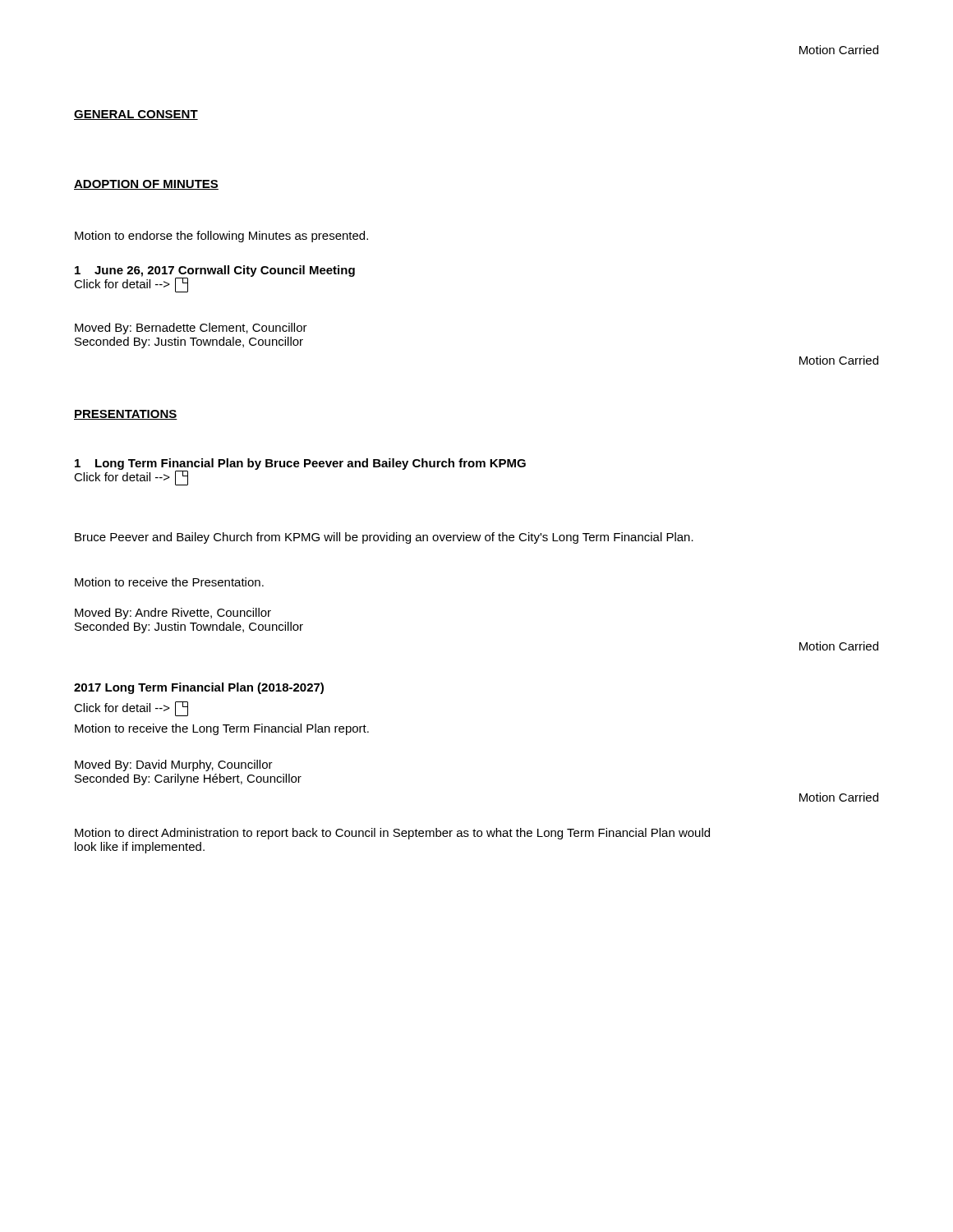Point to the block beginning "Moved By: David Murphy, Councillor Seconded"
Viewport: 953px width, 1232px height.
coord(188,771)
